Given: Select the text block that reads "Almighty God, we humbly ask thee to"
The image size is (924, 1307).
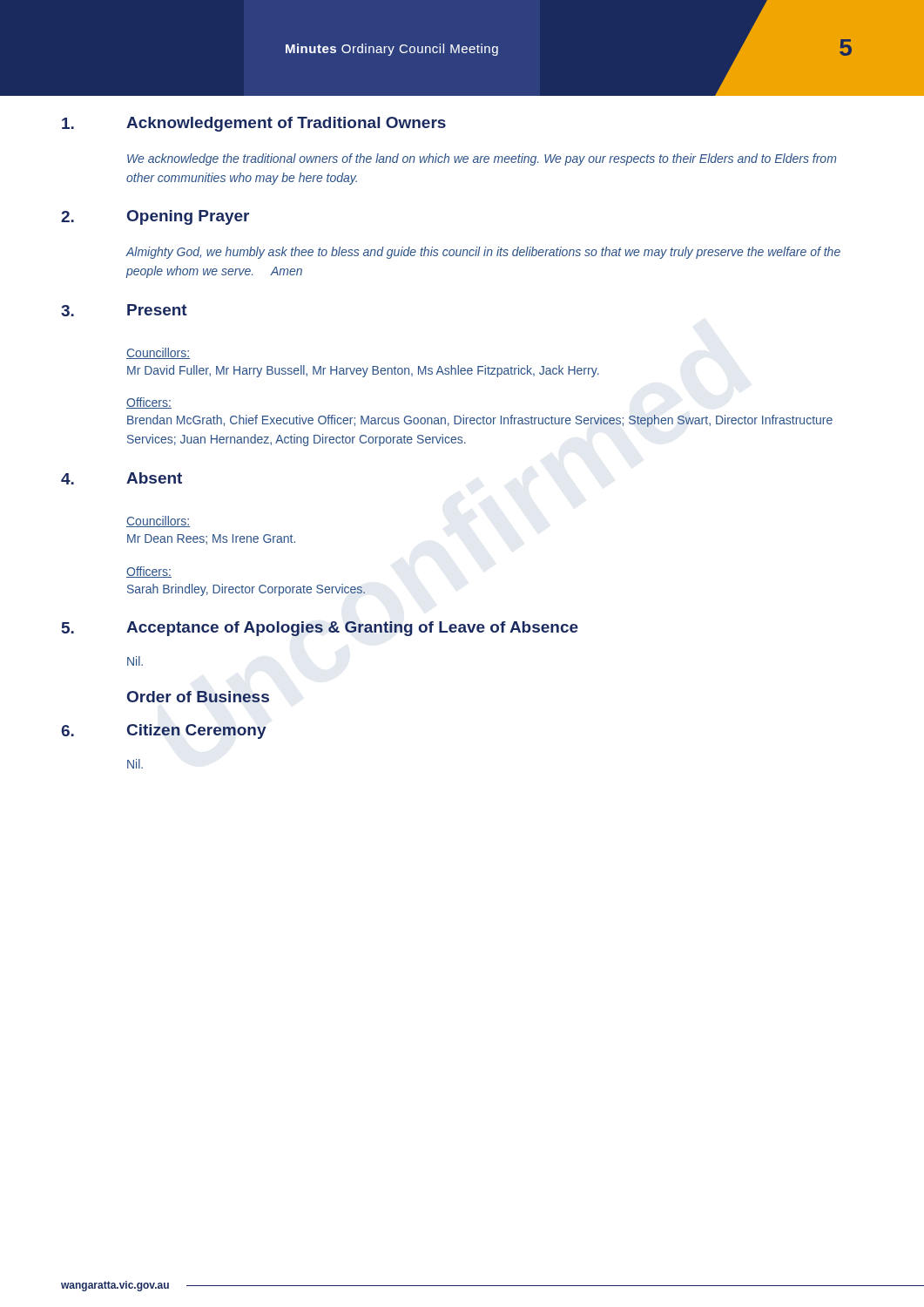Looking at the screenshot, I should (462, 262).
